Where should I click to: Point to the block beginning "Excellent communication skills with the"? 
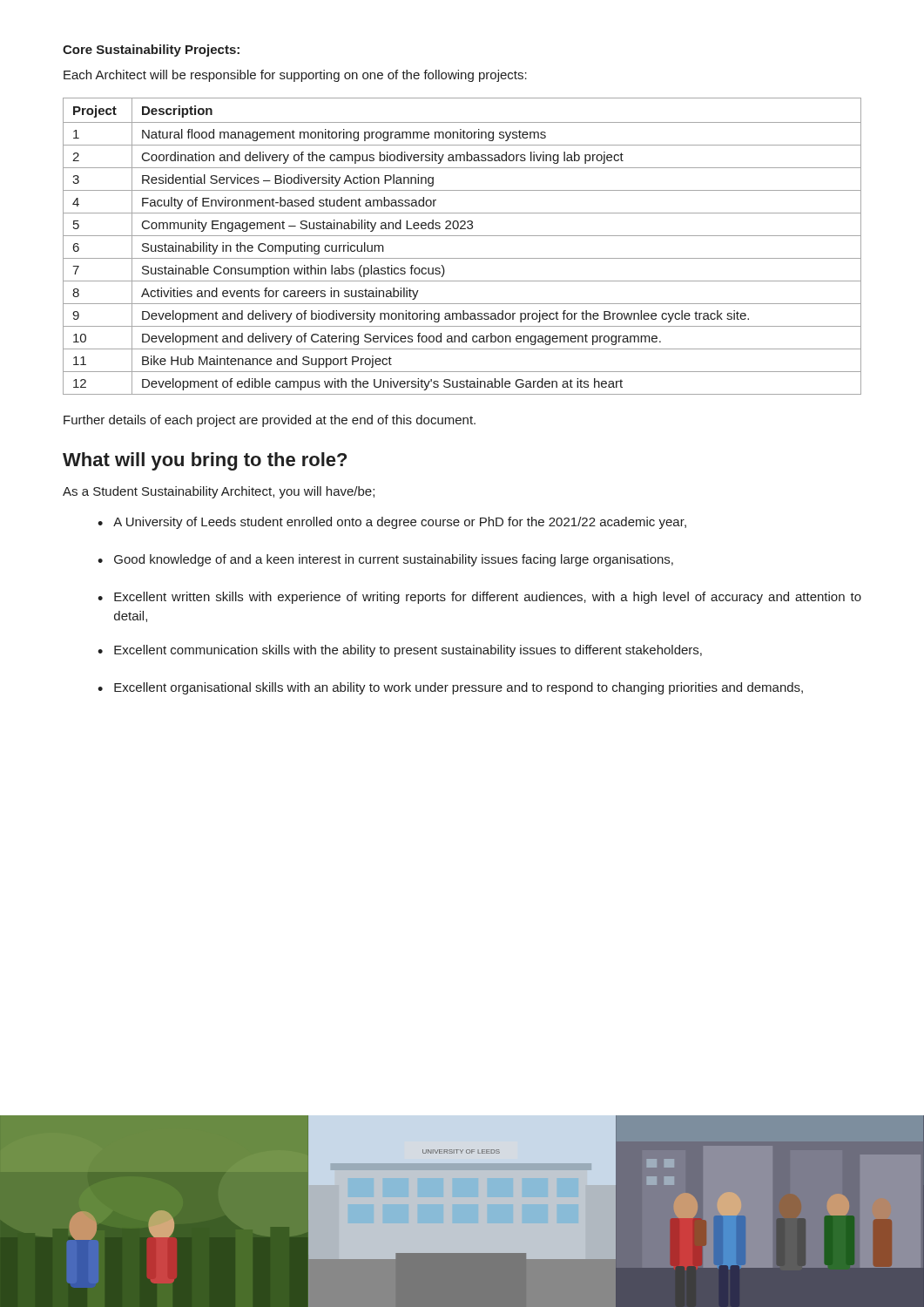click(487, 650)
